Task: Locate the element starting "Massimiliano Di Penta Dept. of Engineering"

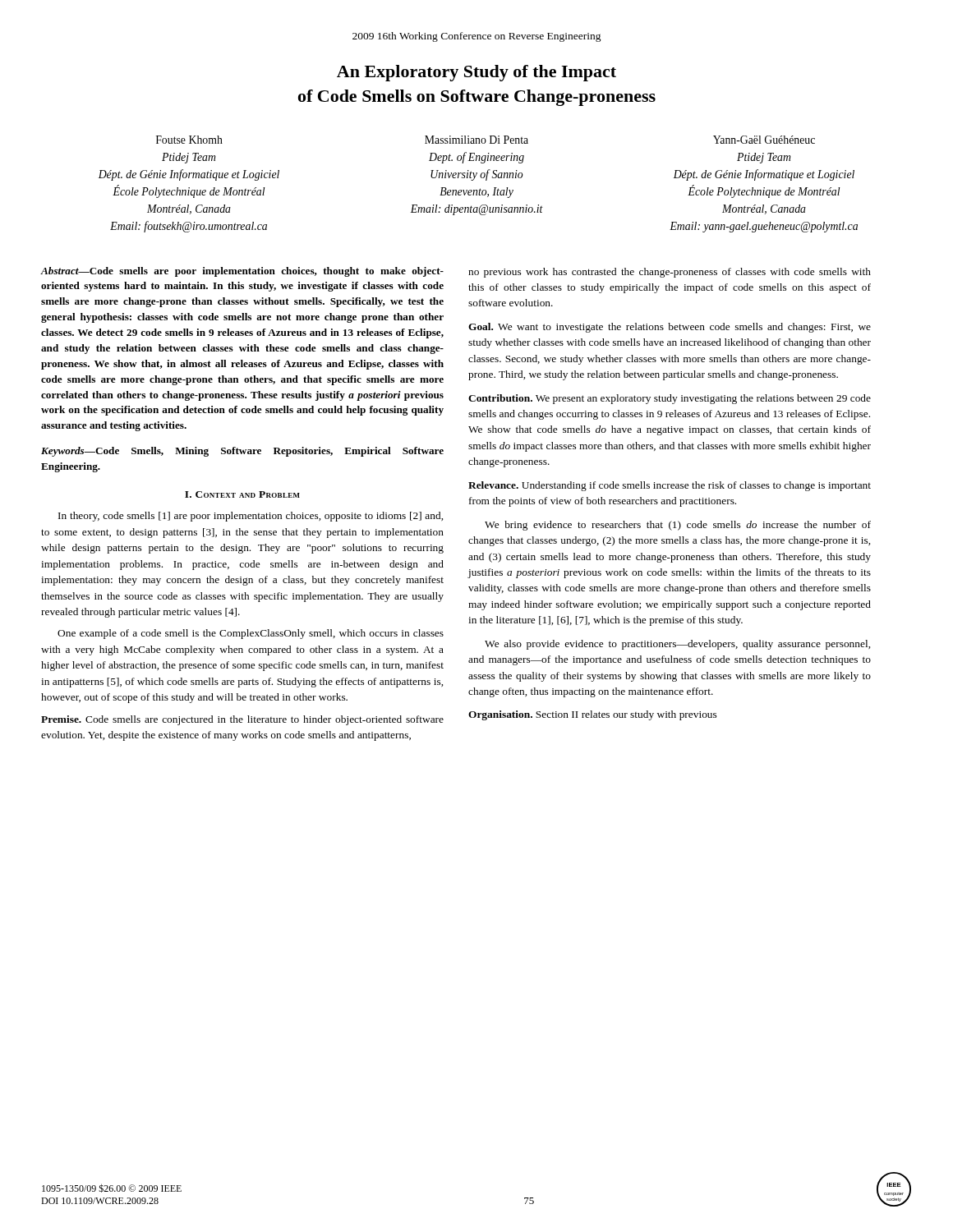Action: pyautogui.click(x=476, y=174)
